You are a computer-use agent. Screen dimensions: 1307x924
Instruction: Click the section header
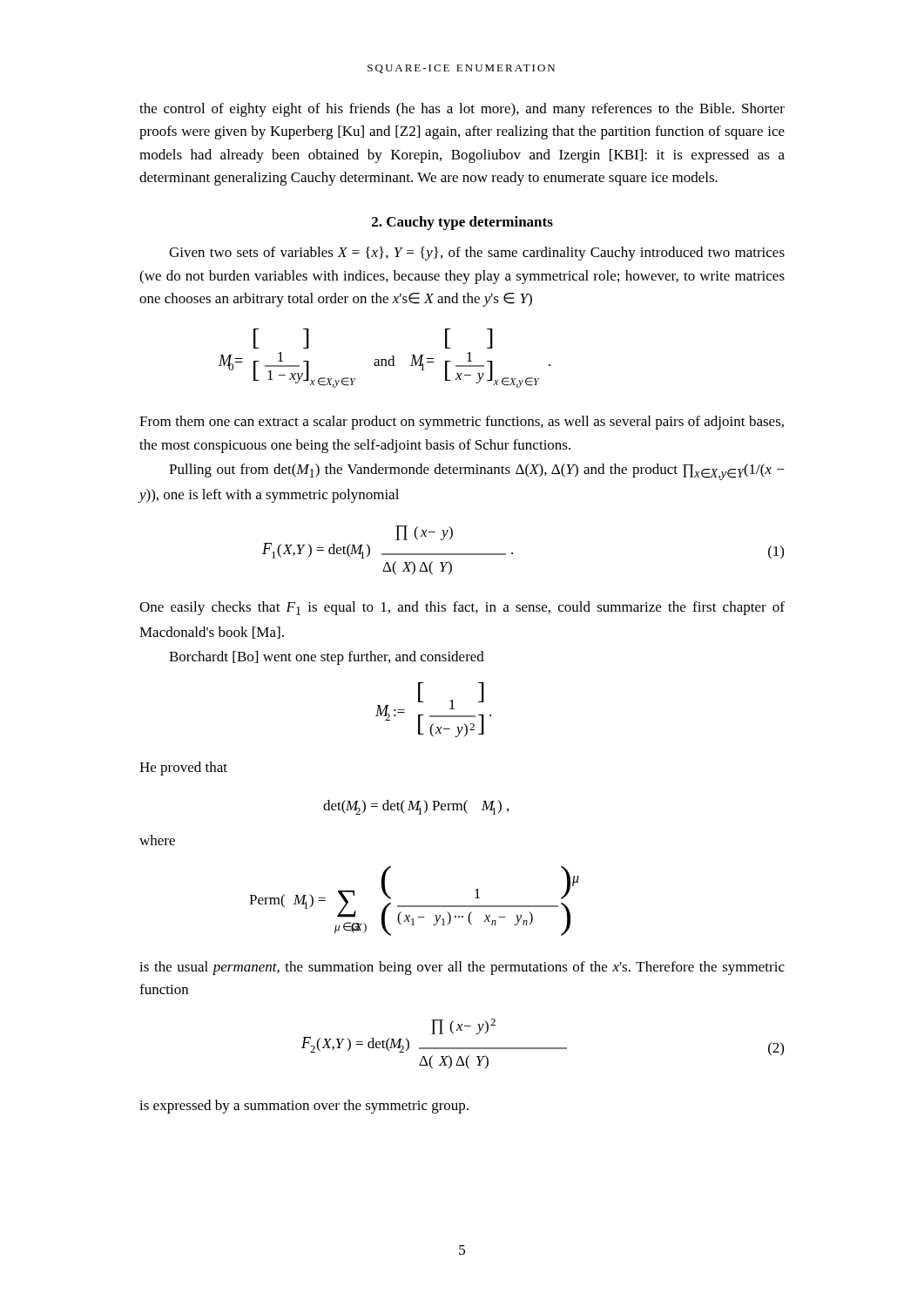pyautogui.click(x=462, y=222)
